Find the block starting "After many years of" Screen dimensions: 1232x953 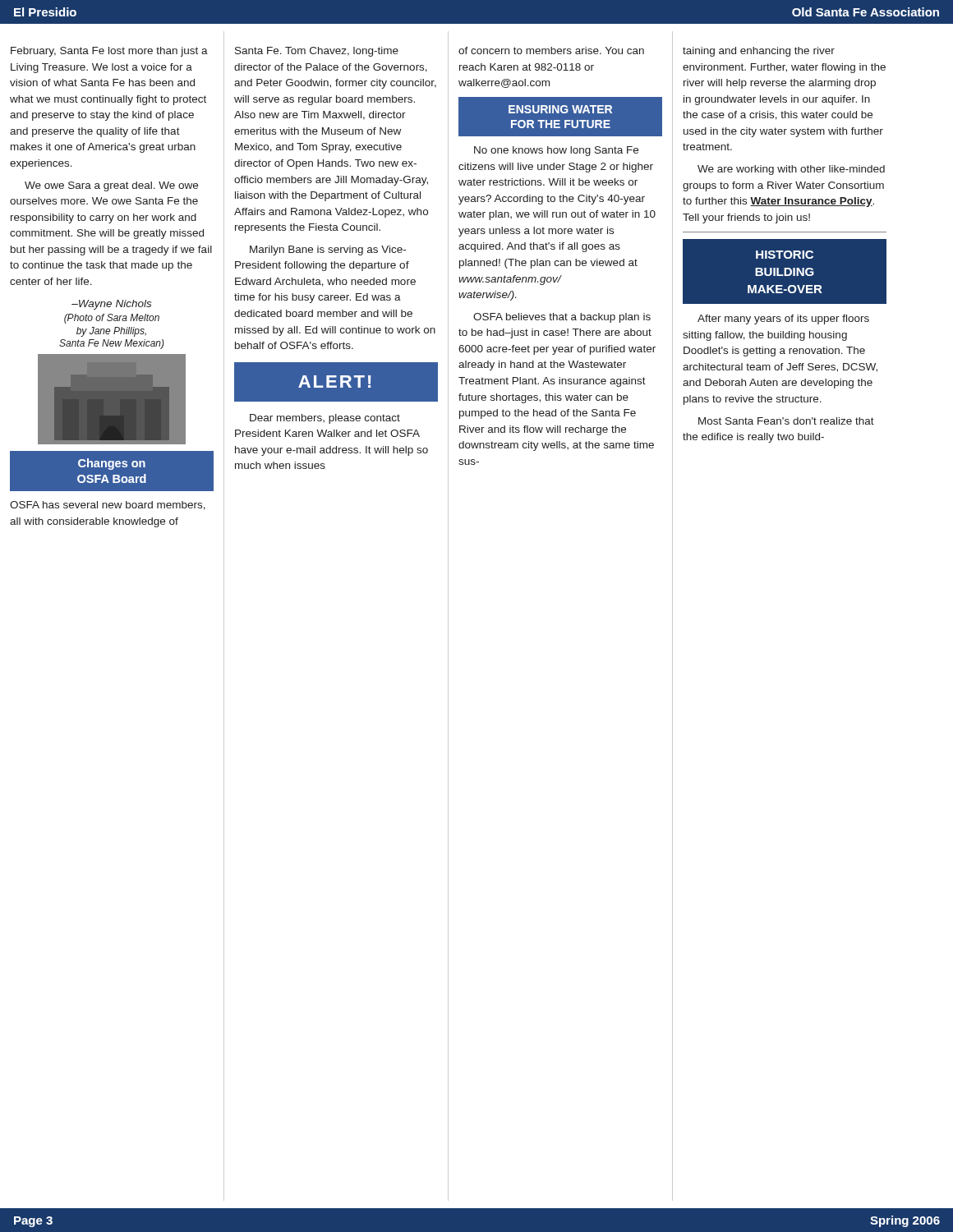click(785, 378)
